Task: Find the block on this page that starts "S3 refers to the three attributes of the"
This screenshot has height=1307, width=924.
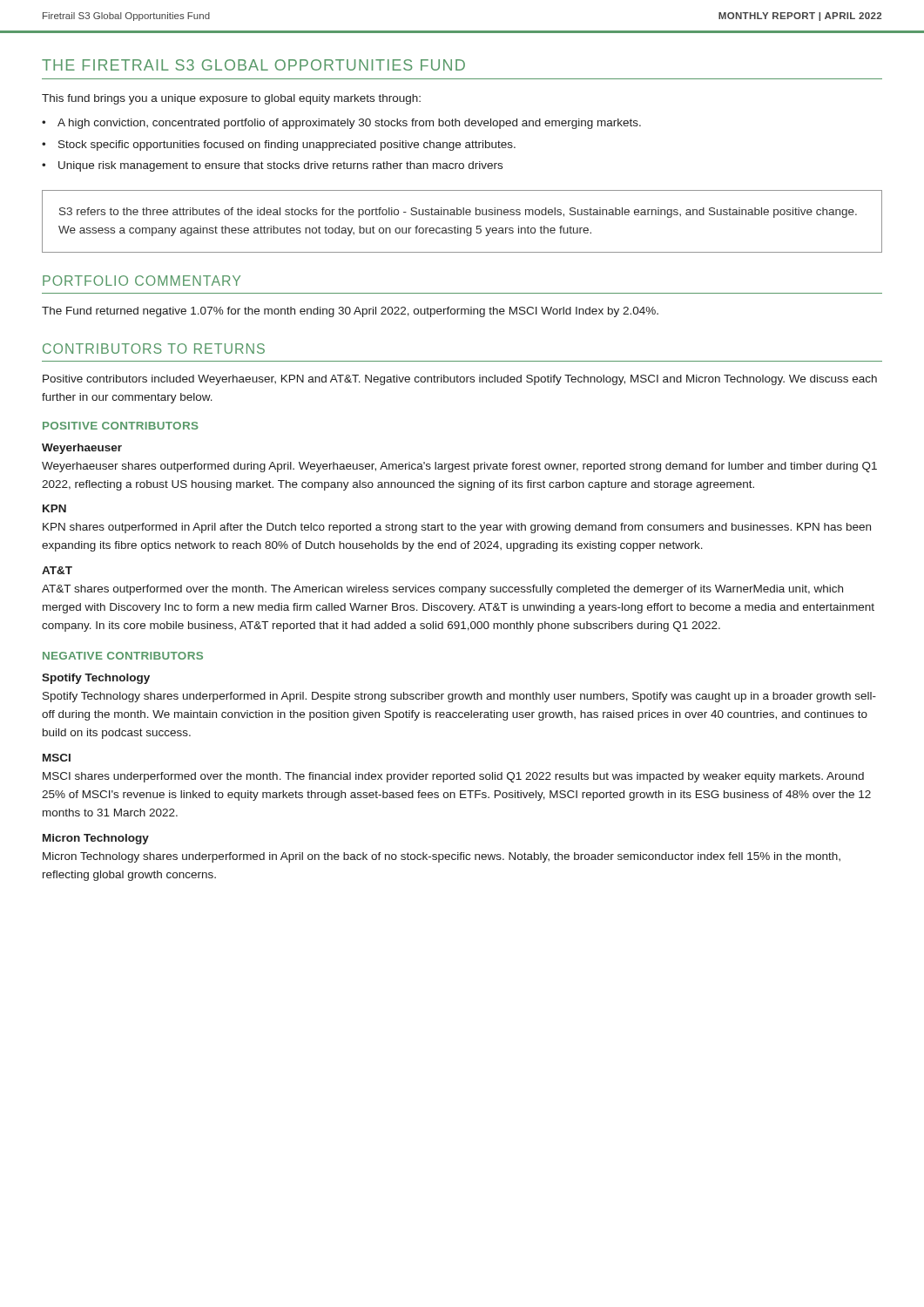Action: (x=458, y=220)
